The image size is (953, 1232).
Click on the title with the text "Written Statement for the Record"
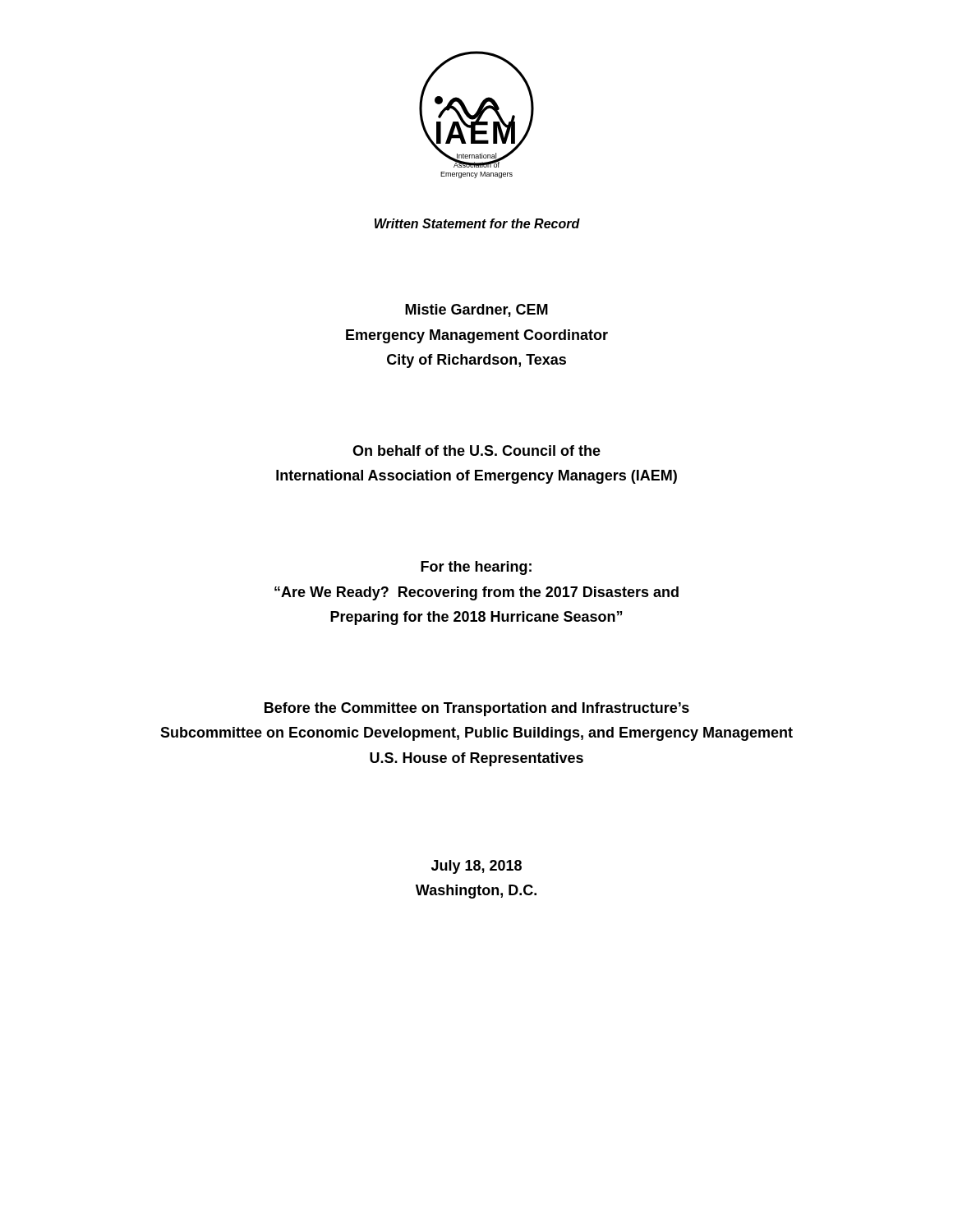tap(476, 224)
